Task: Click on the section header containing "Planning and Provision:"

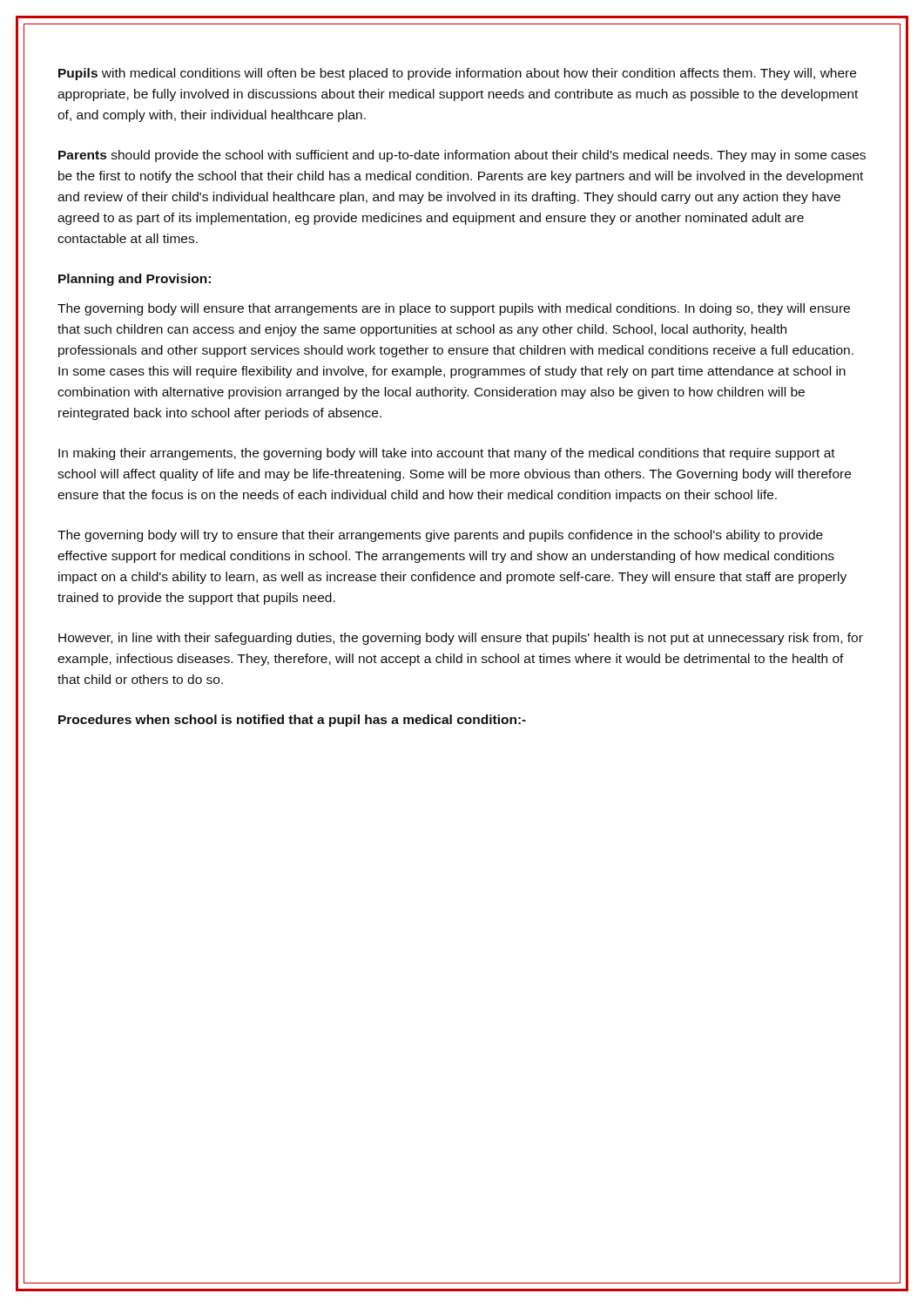Action: [x=135, y=279]
